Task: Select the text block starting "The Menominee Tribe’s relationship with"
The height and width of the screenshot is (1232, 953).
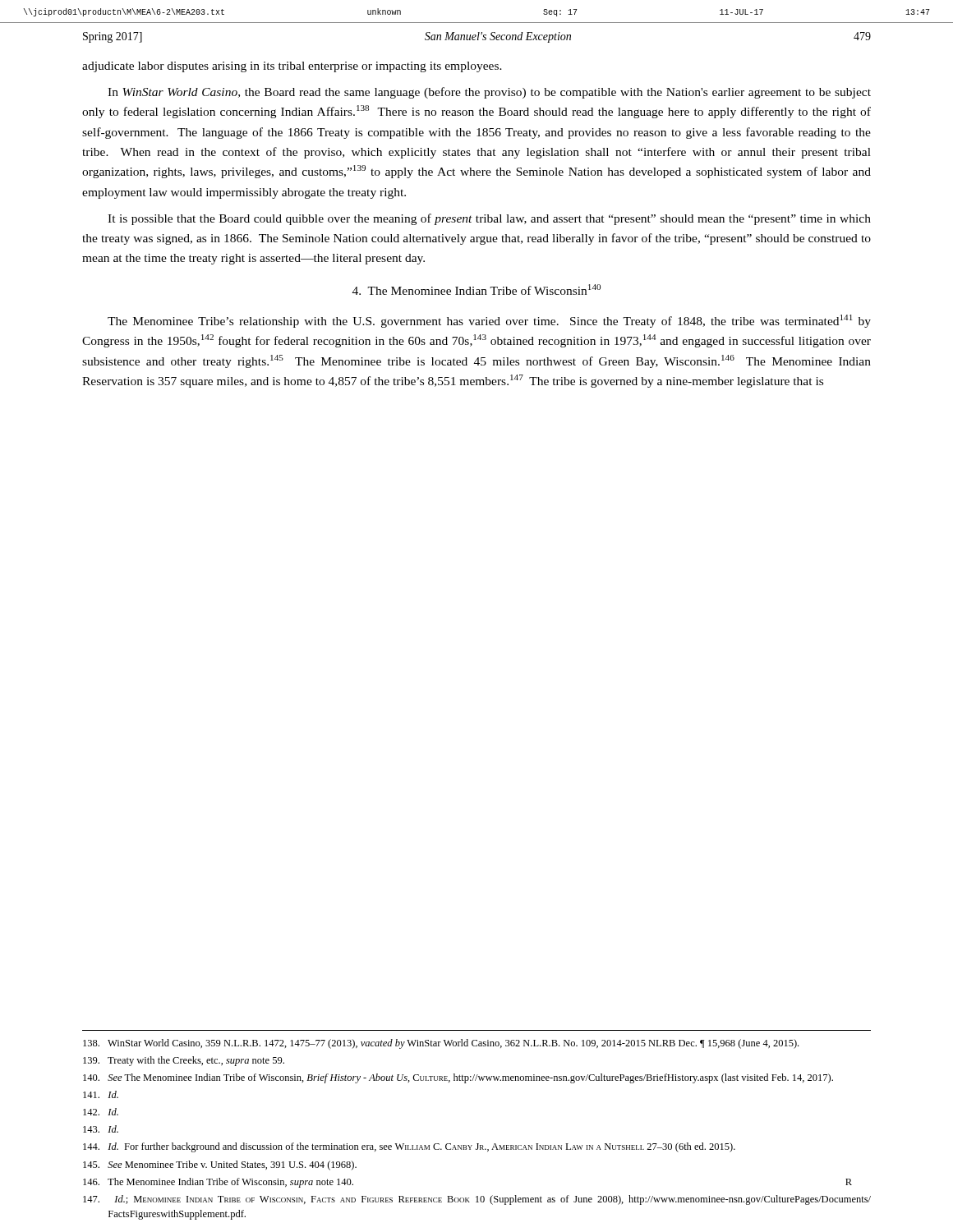Action: pyautogui.click(x=476, y=350)
